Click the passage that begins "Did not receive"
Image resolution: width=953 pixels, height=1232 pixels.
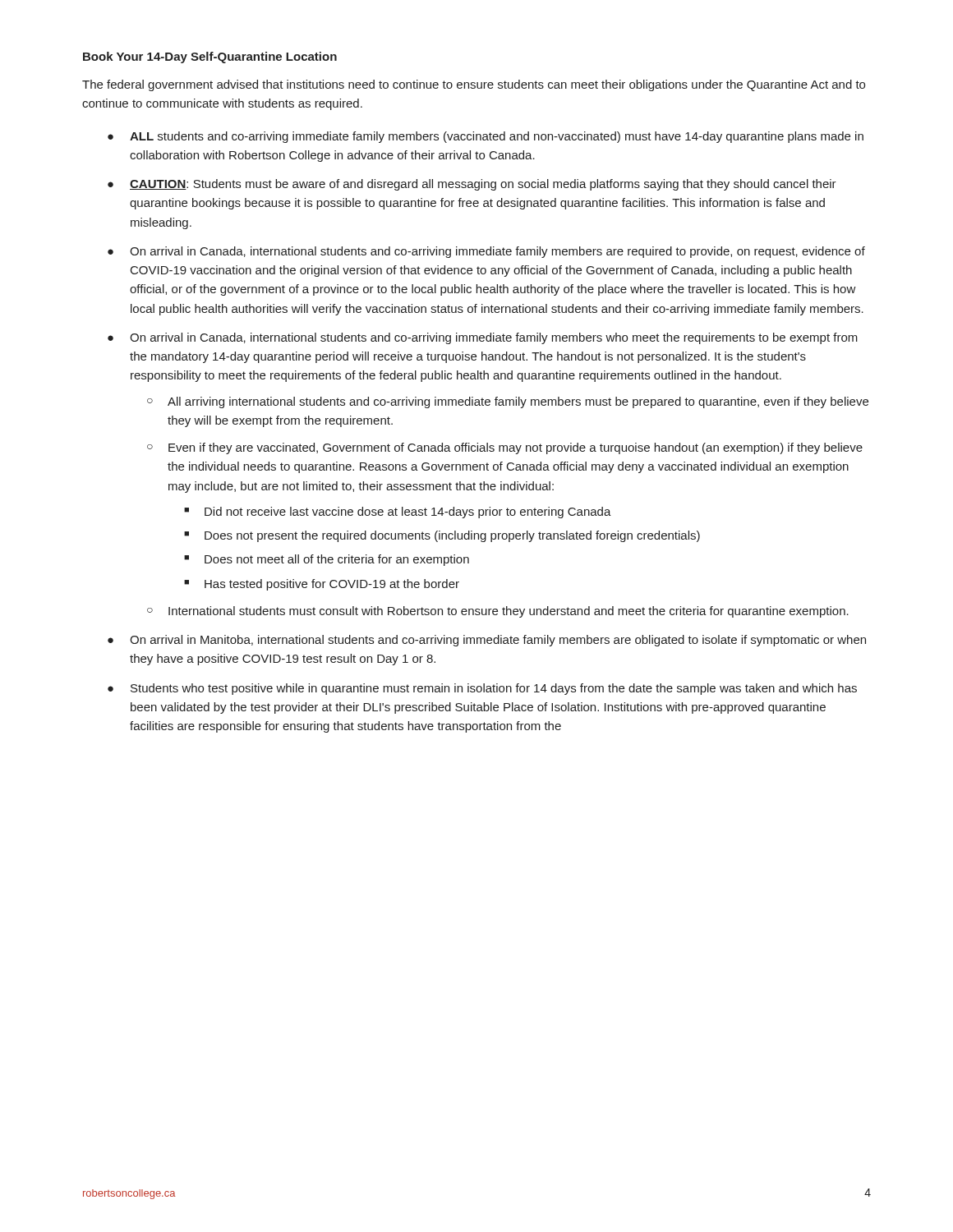(x=407, y=511)
